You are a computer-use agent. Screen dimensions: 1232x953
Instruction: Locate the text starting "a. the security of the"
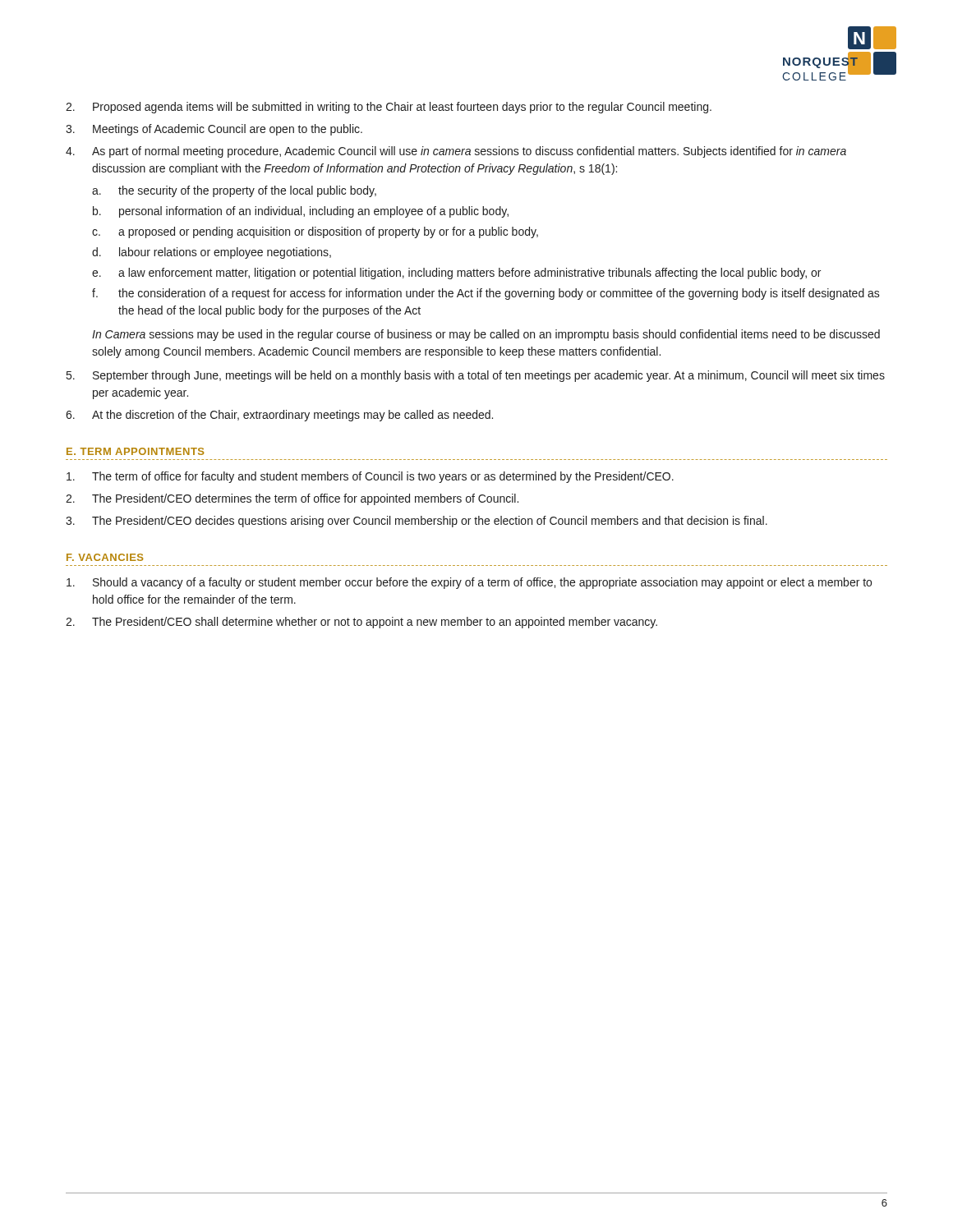click(235, 191)
